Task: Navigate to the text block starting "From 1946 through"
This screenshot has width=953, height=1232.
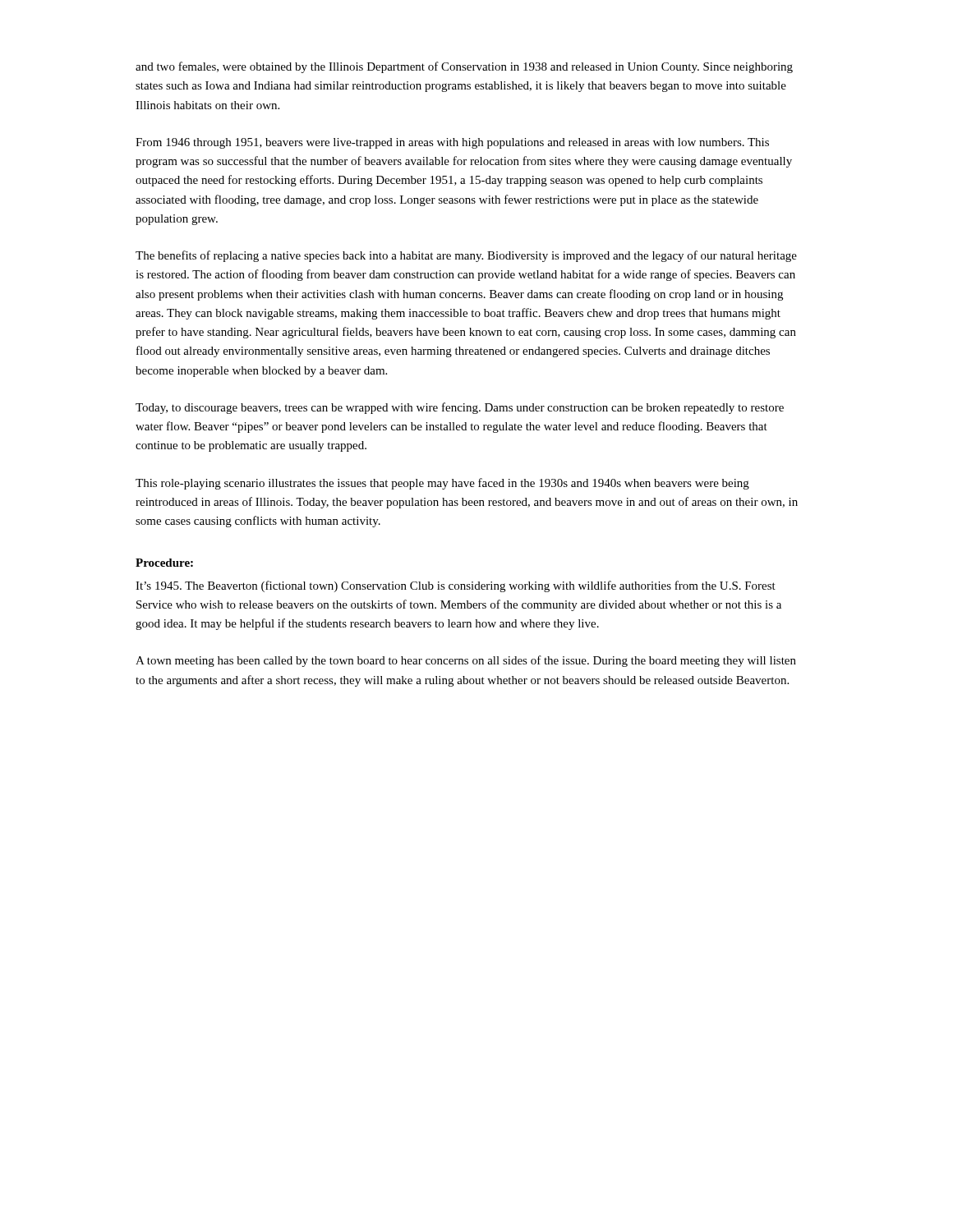Action: (464, 180)
